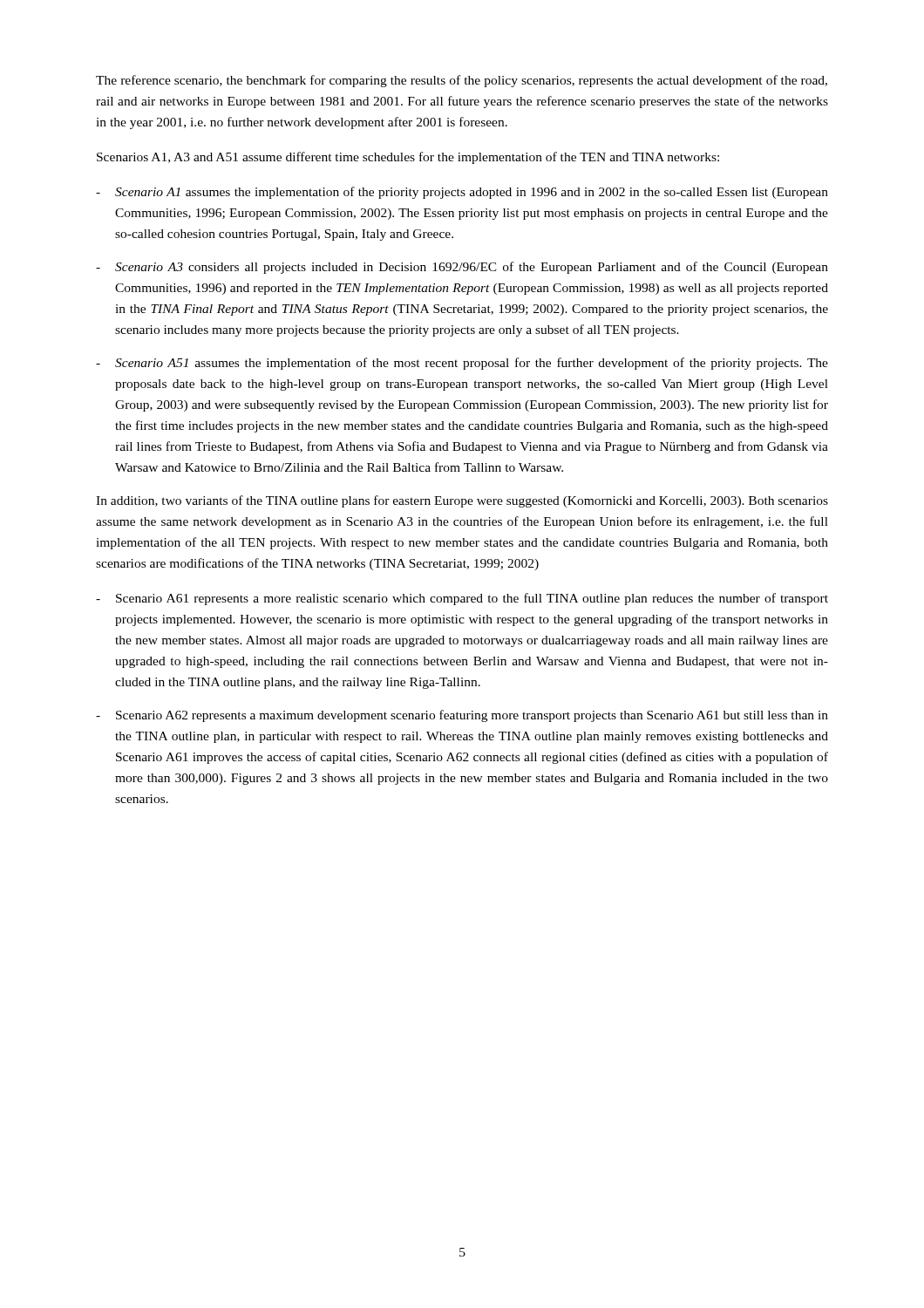The height and width of the screenshot is (1308, 924).
Task: Locate the element starting "- Scenario A3 considers all projects"
Action: tap(462, 298)
